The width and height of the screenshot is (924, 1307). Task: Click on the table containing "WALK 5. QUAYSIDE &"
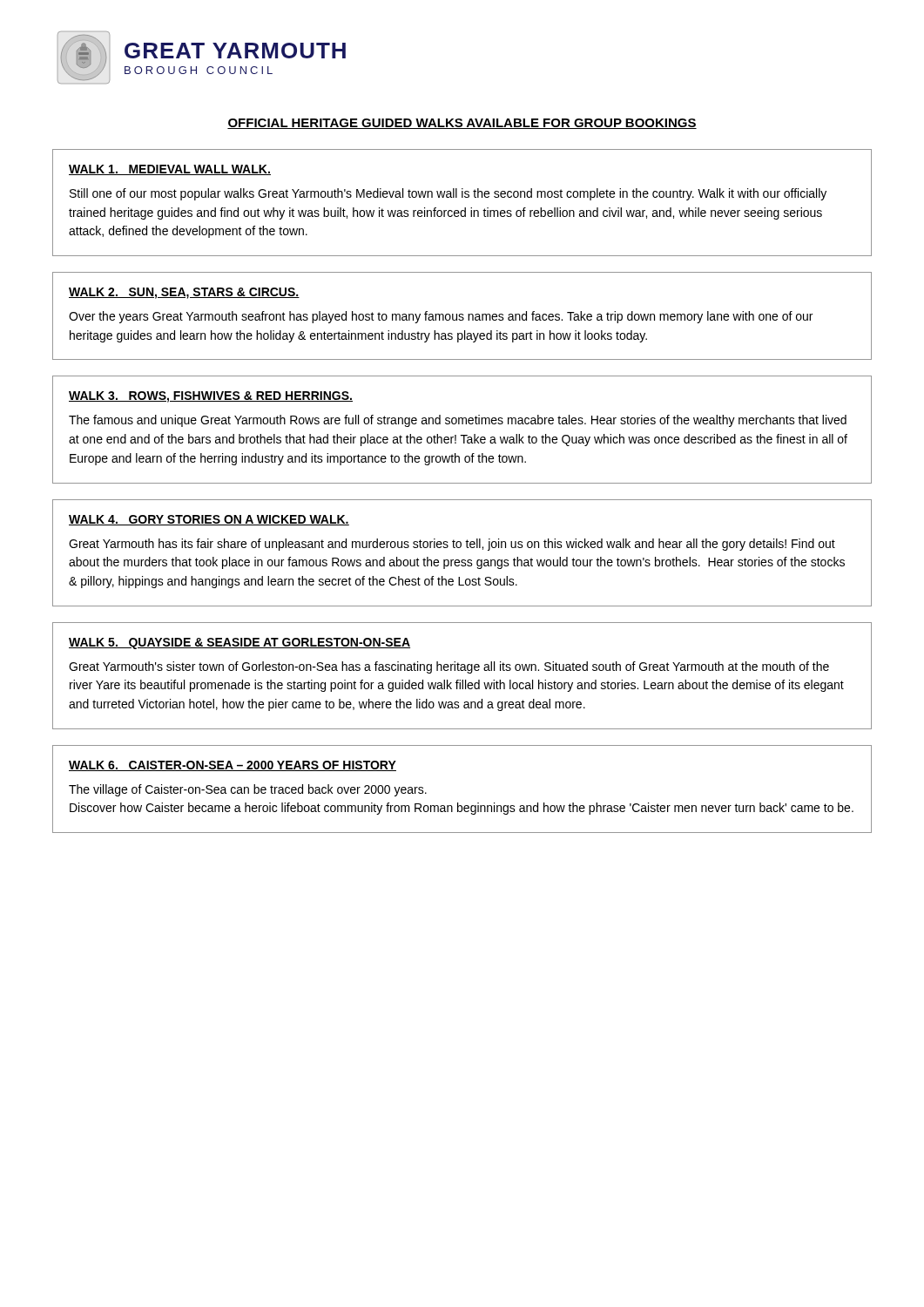point(462,675)
